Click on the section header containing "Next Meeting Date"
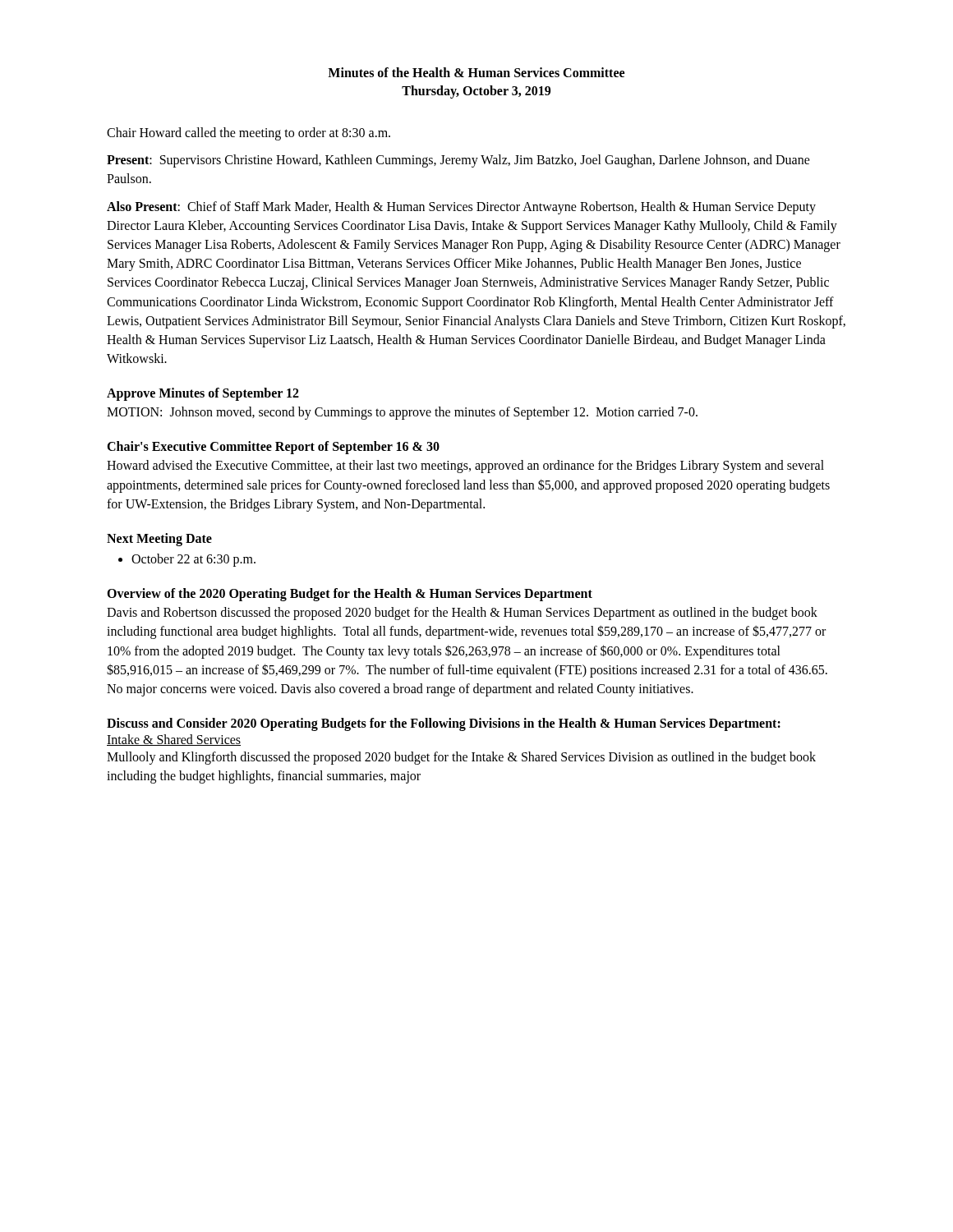The width and height of the screenshot is (953, 1232). pyautogui.click(x=159, y=538)
